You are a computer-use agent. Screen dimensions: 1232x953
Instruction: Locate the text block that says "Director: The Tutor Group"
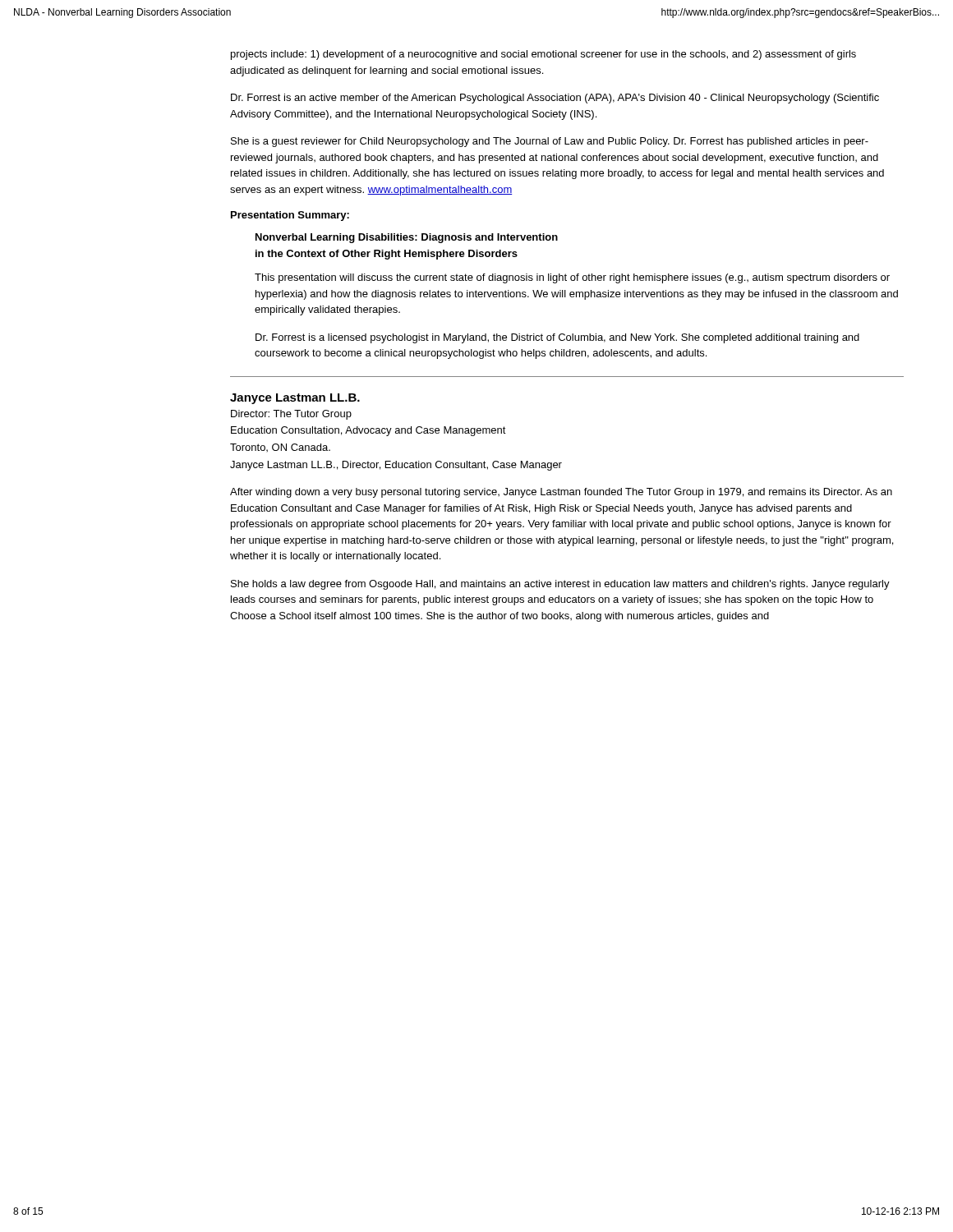tap(368, 430)
